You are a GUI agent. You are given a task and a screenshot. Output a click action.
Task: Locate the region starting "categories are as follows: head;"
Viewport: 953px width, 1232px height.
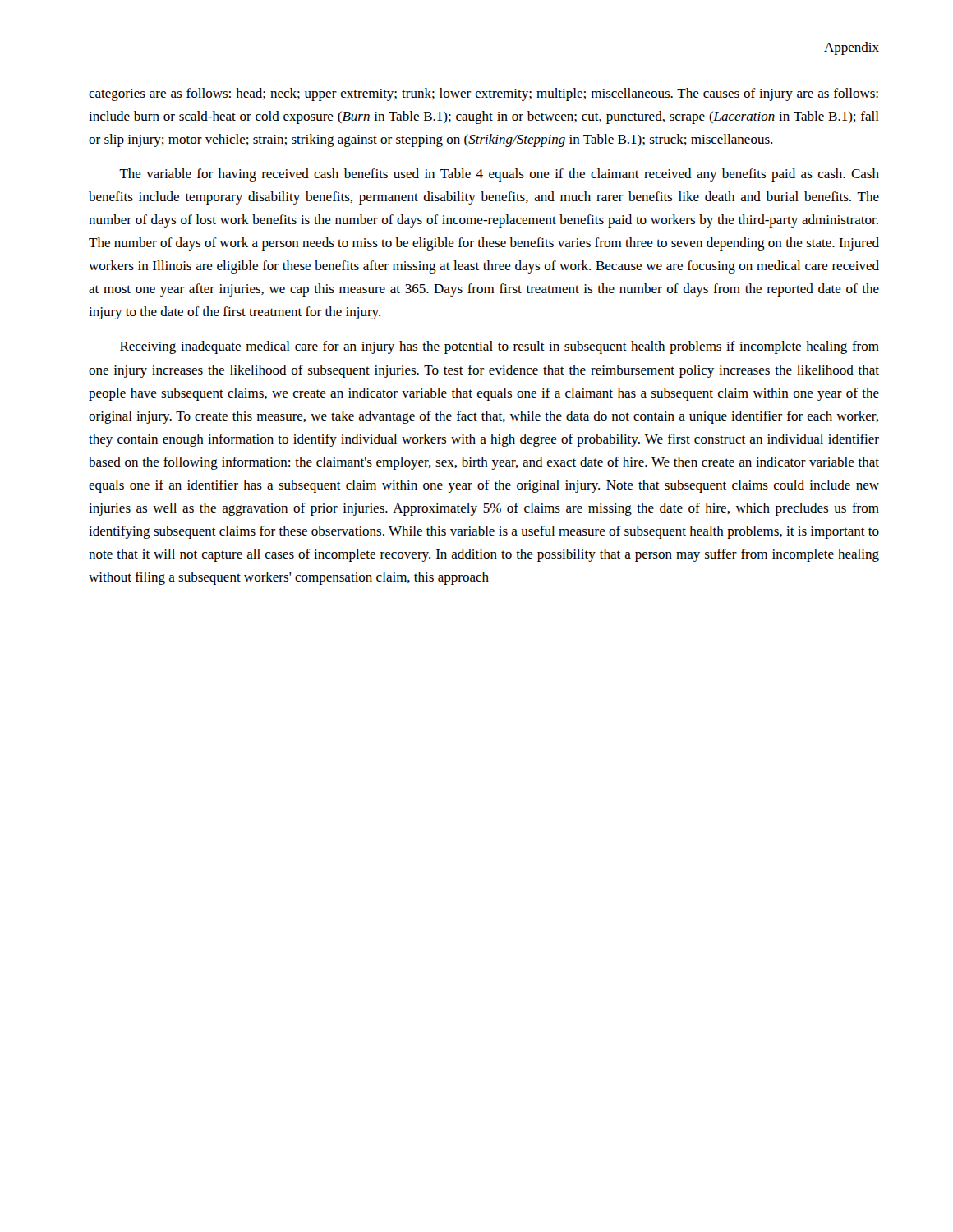484,116
